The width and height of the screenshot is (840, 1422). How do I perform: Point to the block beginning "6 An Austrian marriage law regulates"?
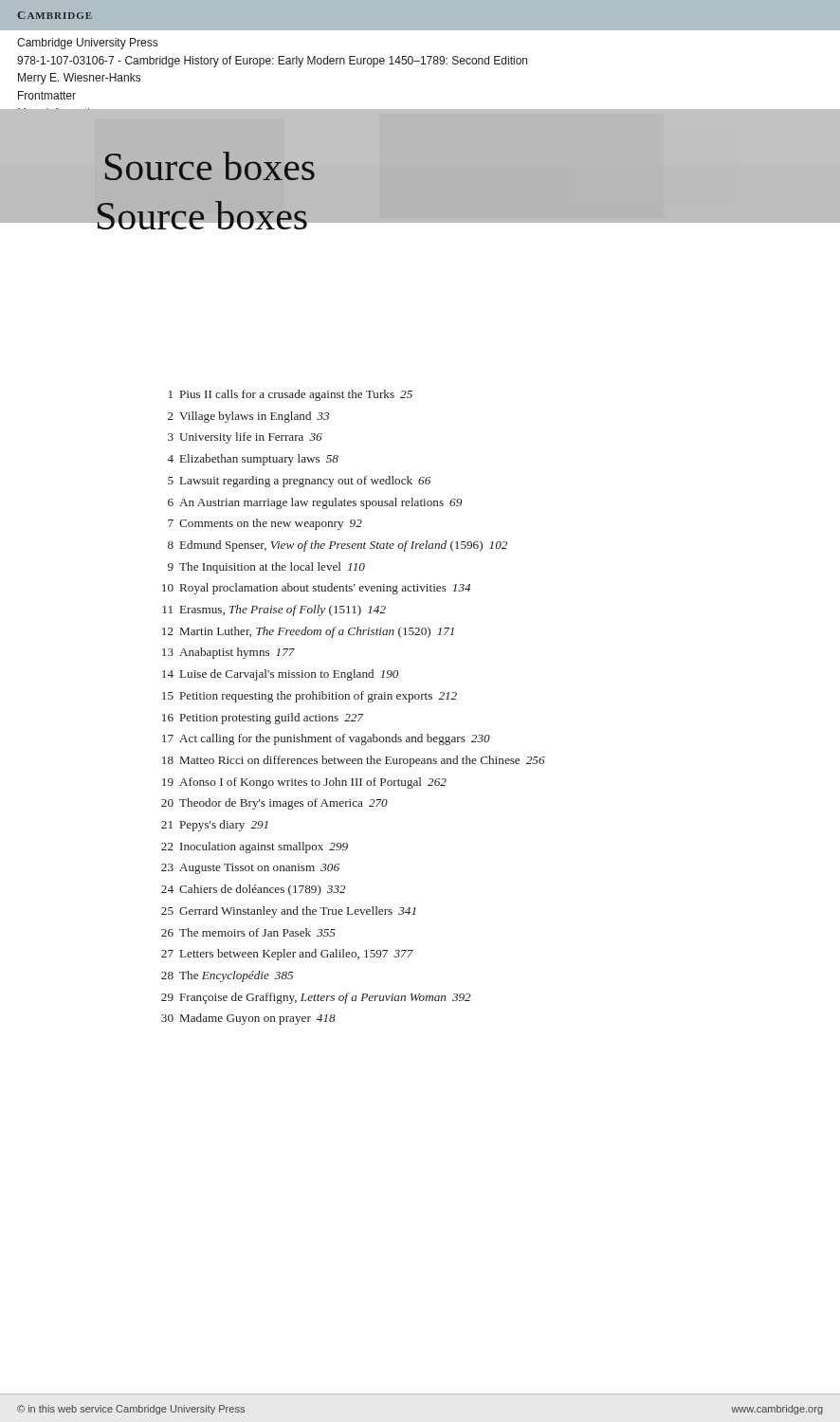click(x=304, y=502)
